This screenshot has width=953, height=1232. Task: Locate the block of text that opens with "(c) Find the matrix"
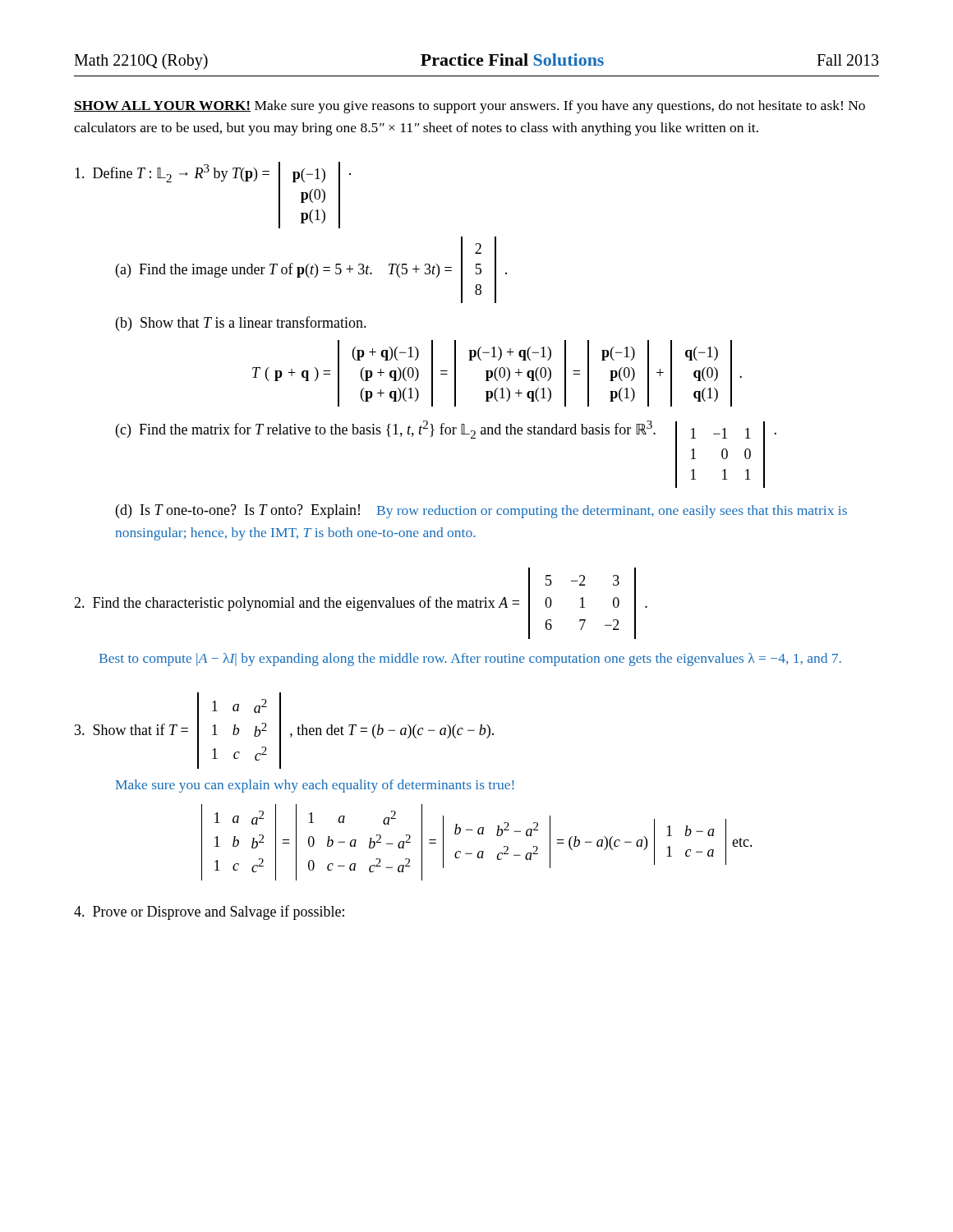pyautogui.click(x=497, y=453)
